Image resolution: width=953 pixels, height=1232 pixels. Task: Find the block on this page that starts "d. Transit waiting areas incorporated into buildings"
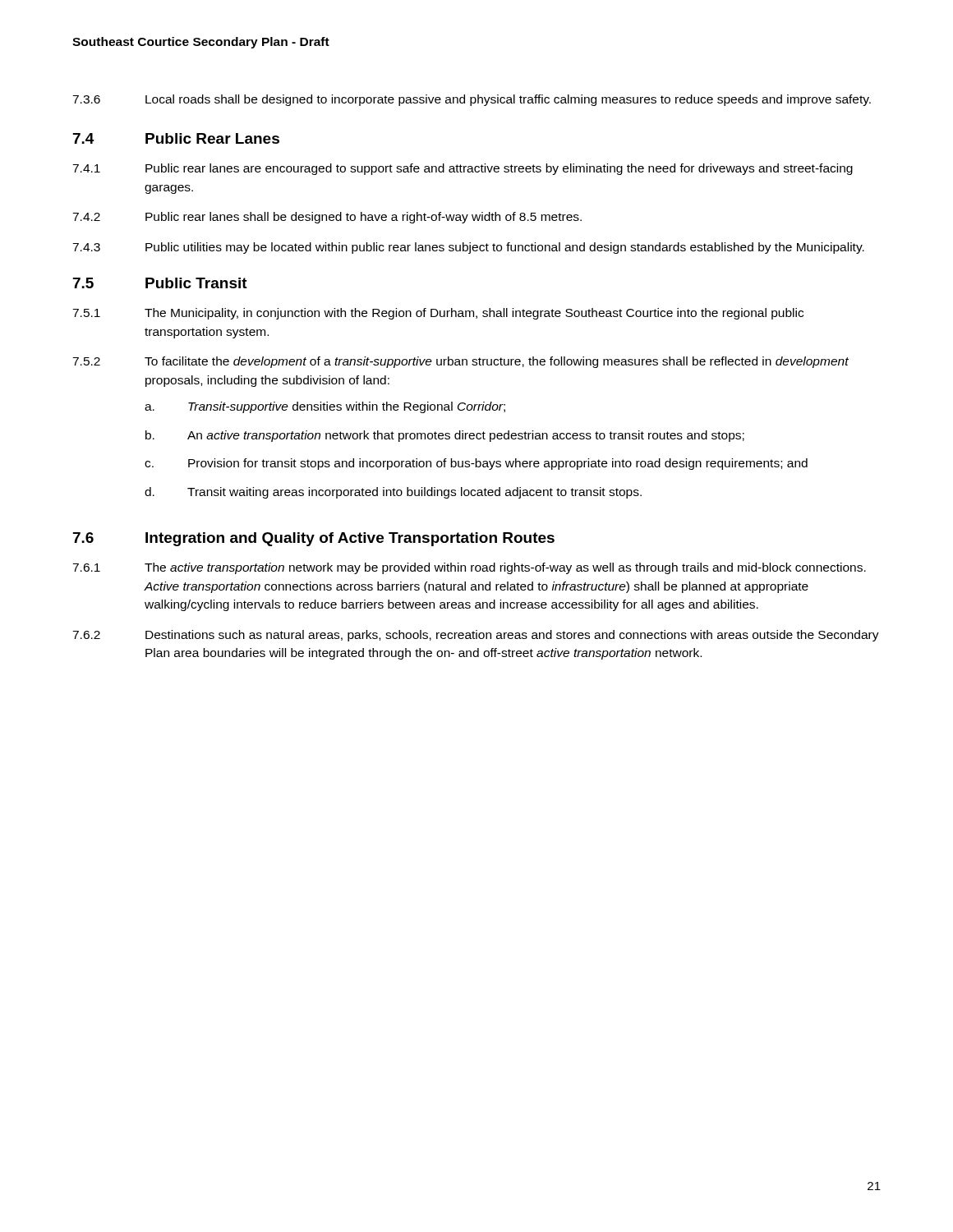[513, 492]
